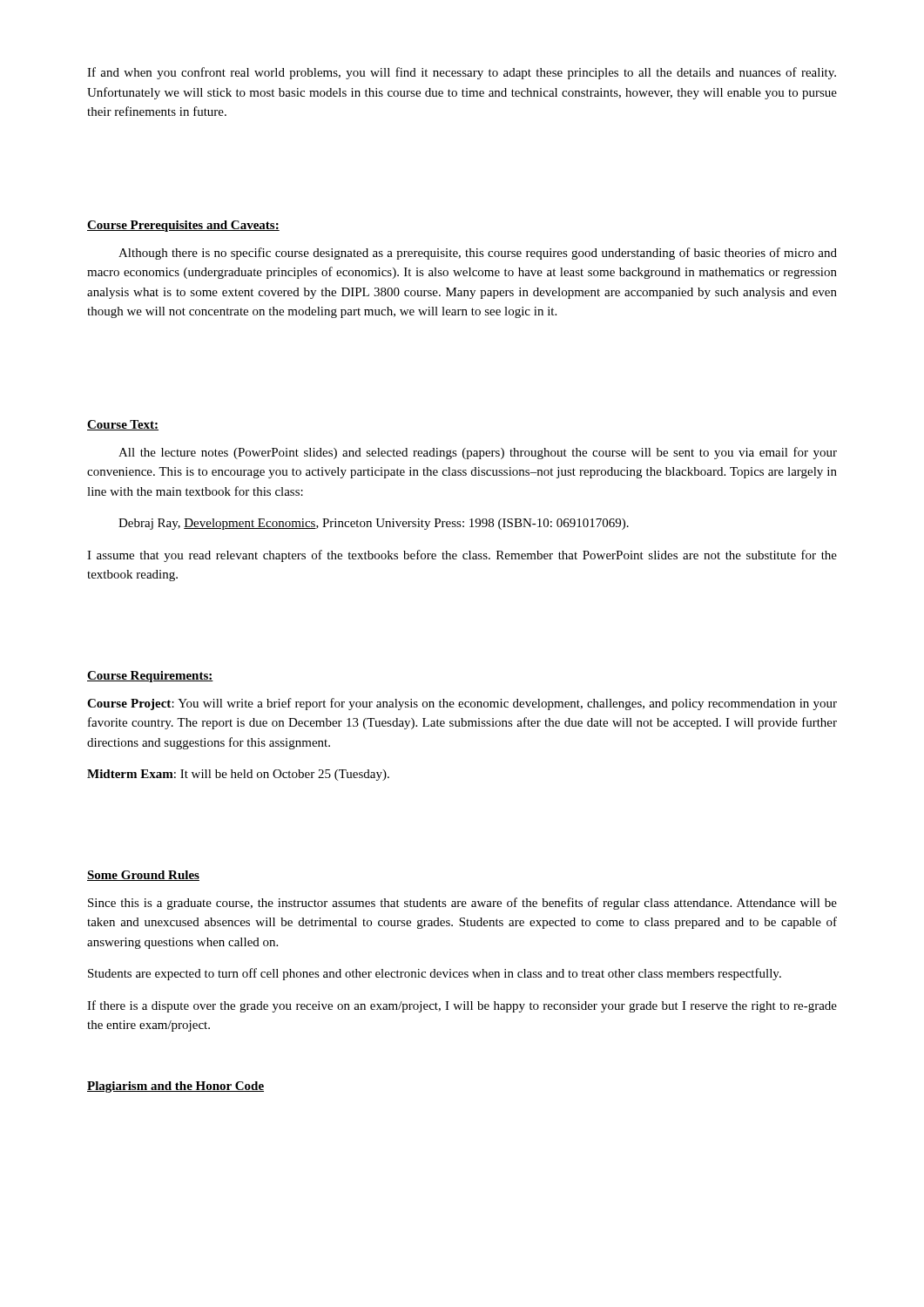Select the passage starting "Course Prerequisites and Caveats:"

point(183,225)
